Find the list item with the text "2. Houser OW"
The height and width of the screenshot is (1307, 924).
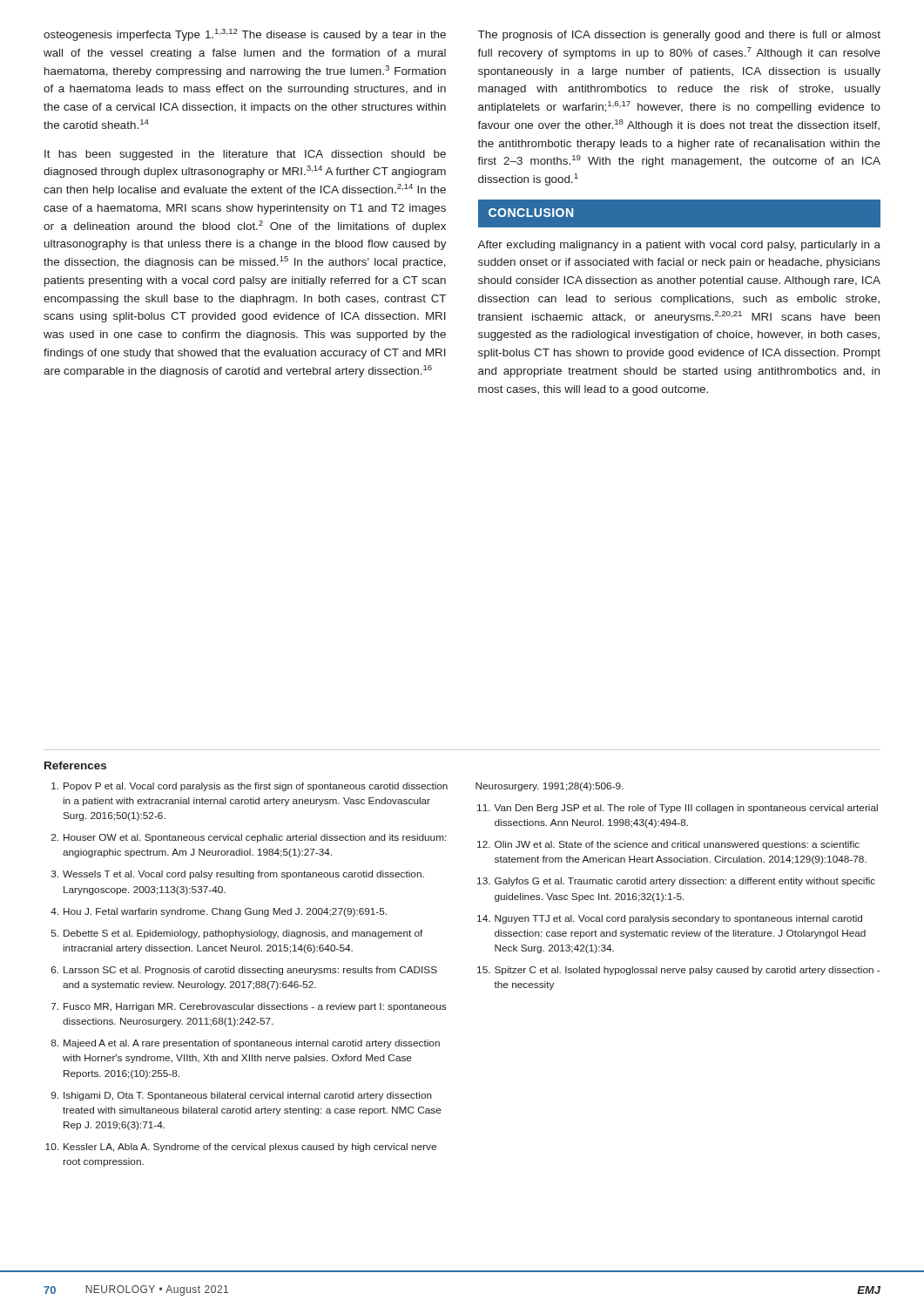coord(246,845)
